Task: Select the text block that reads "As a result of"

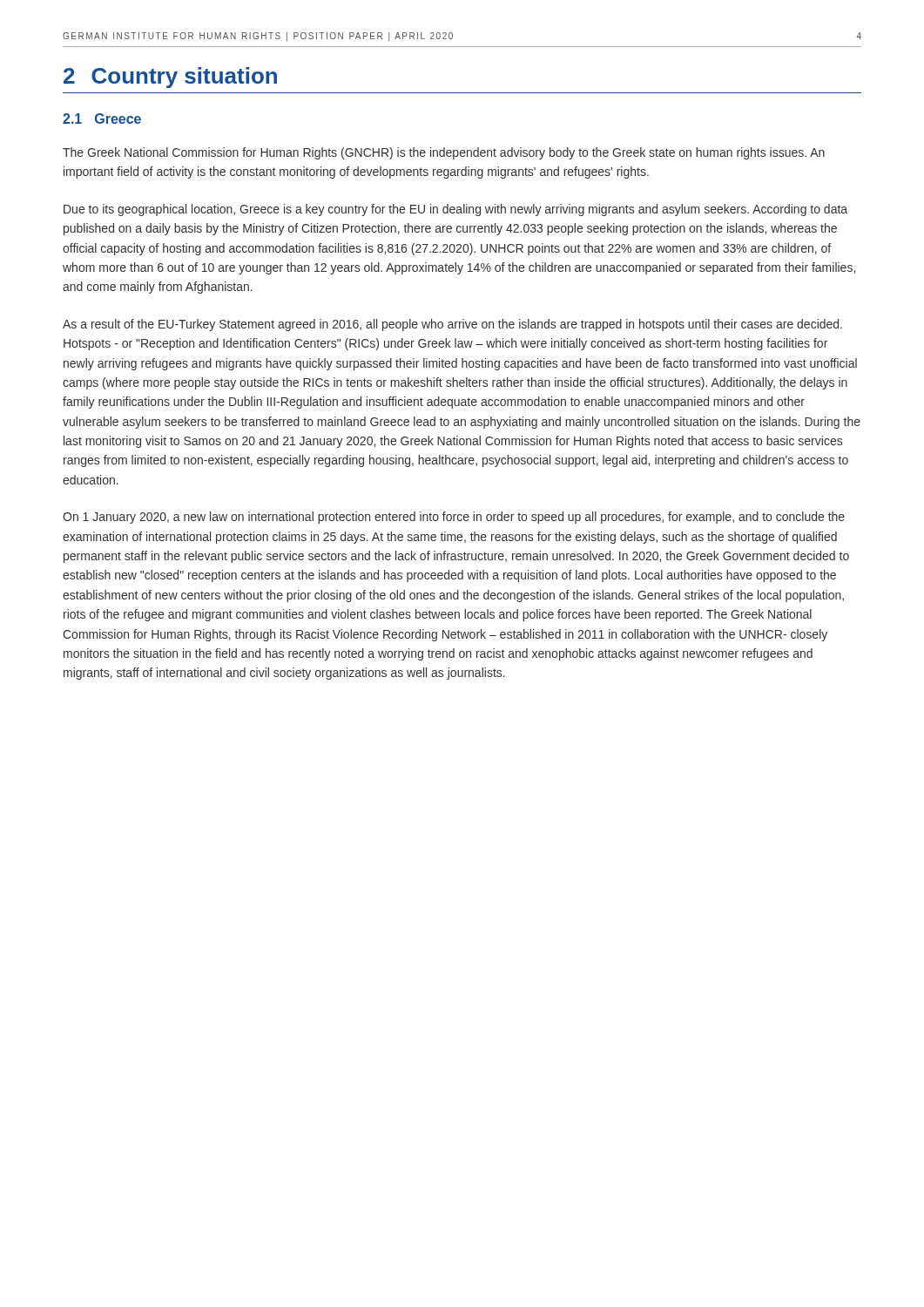Action: point(462,402)
